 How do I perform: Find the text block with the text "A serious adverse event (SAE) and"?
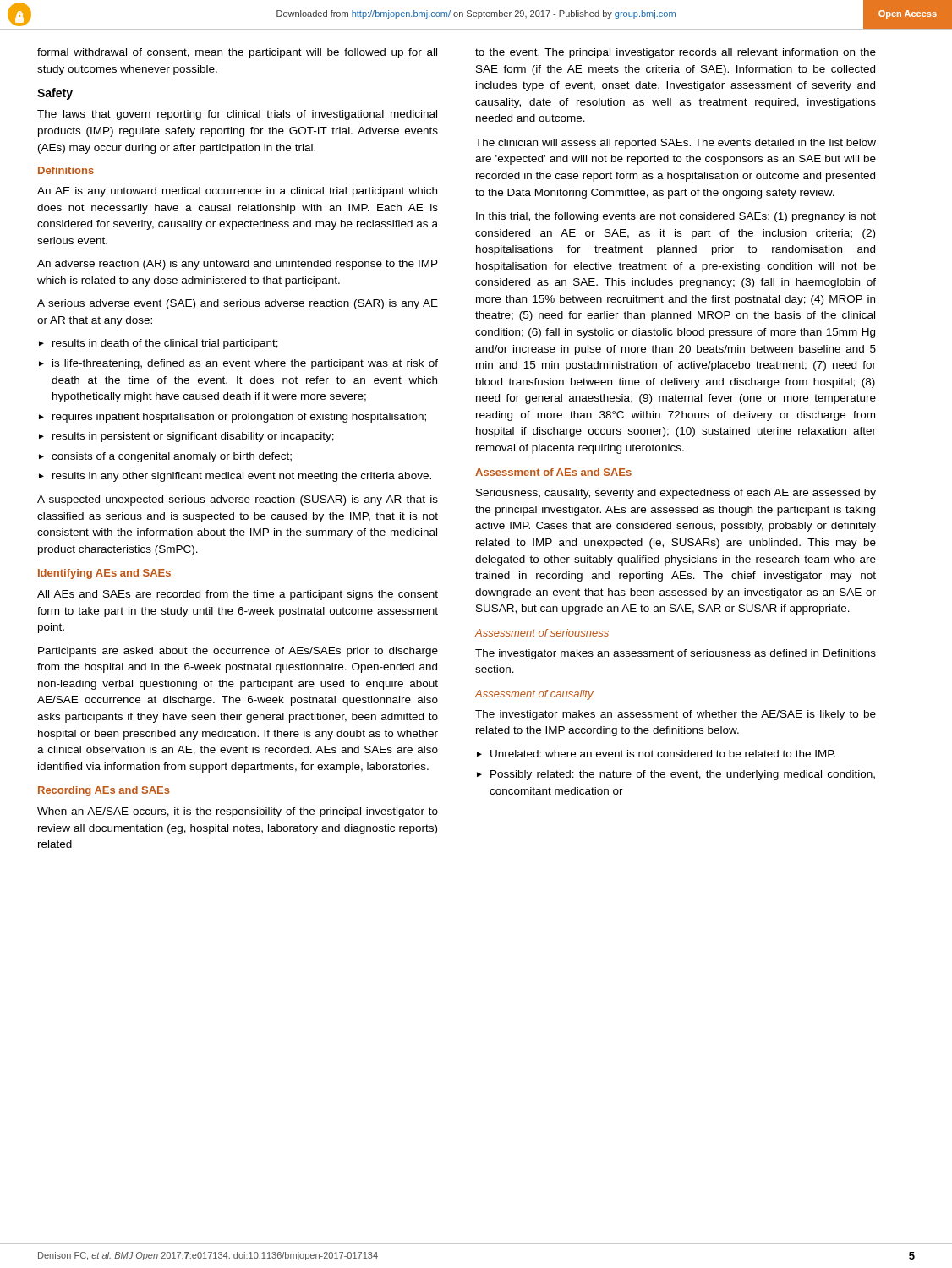click(238, 312)
